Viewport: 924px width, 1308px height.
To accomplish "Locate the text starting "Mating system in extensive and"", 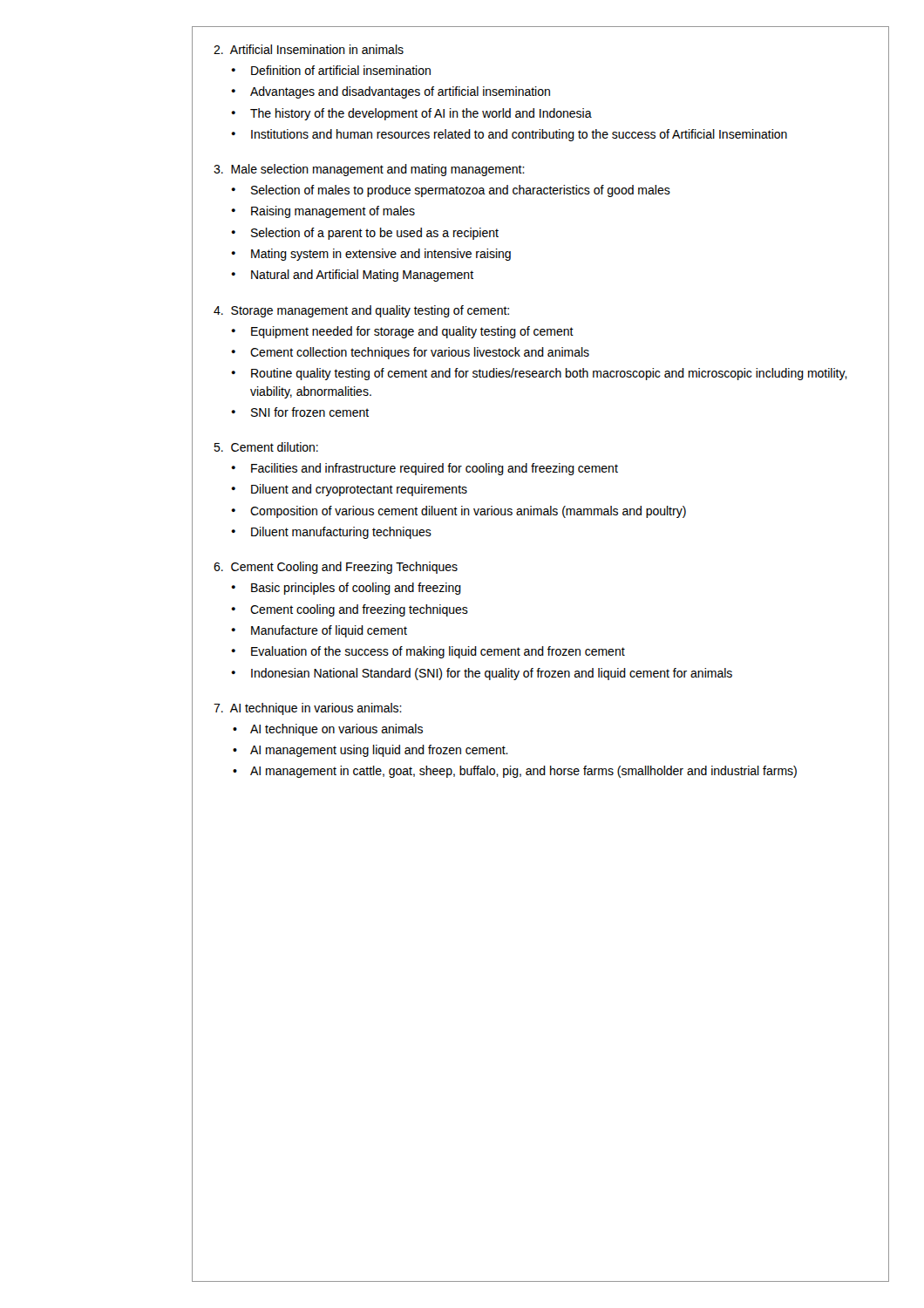I will [381, 254].
